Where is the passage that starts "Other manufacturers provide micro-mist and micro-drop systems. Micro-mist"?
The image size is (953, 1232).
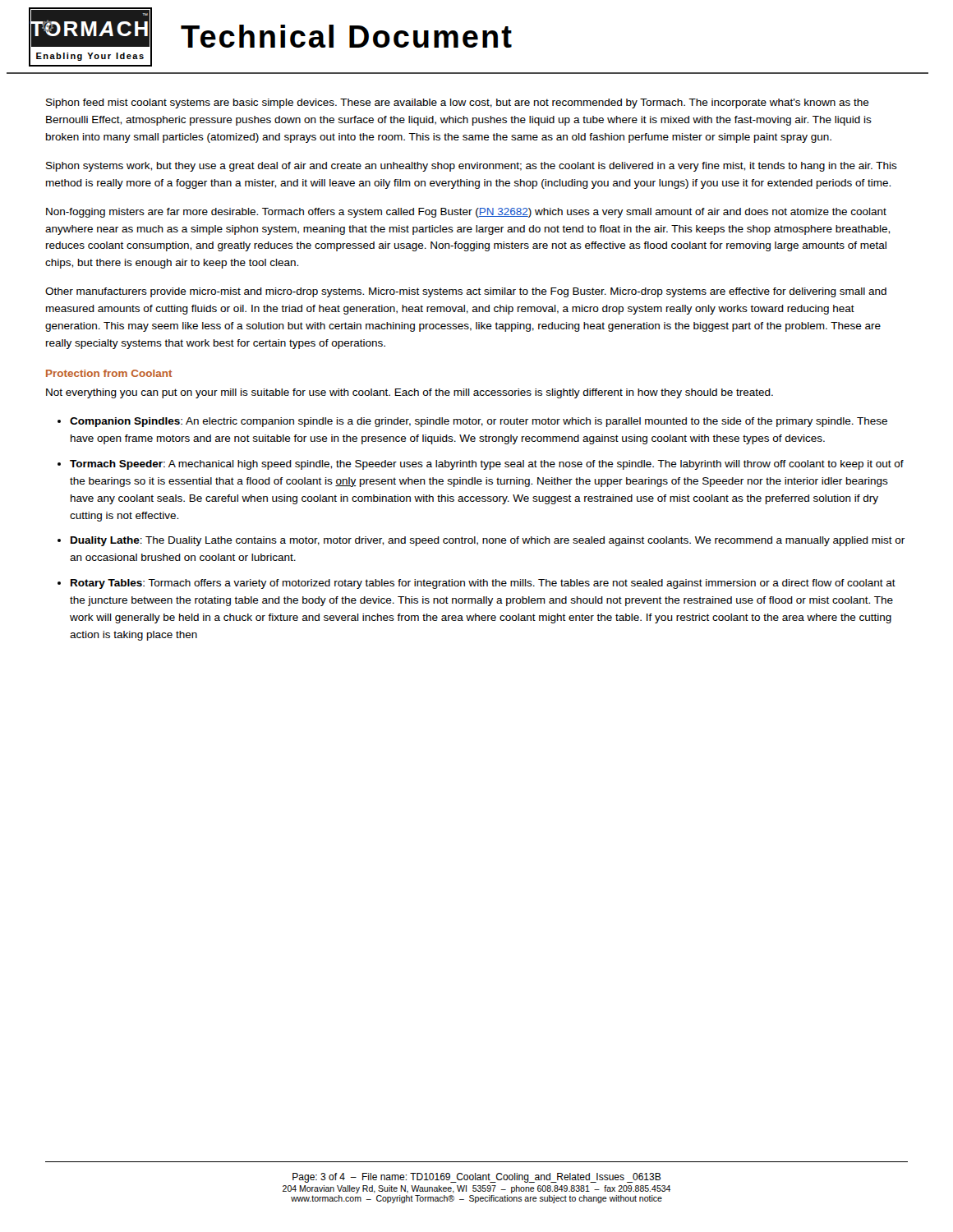466,317
